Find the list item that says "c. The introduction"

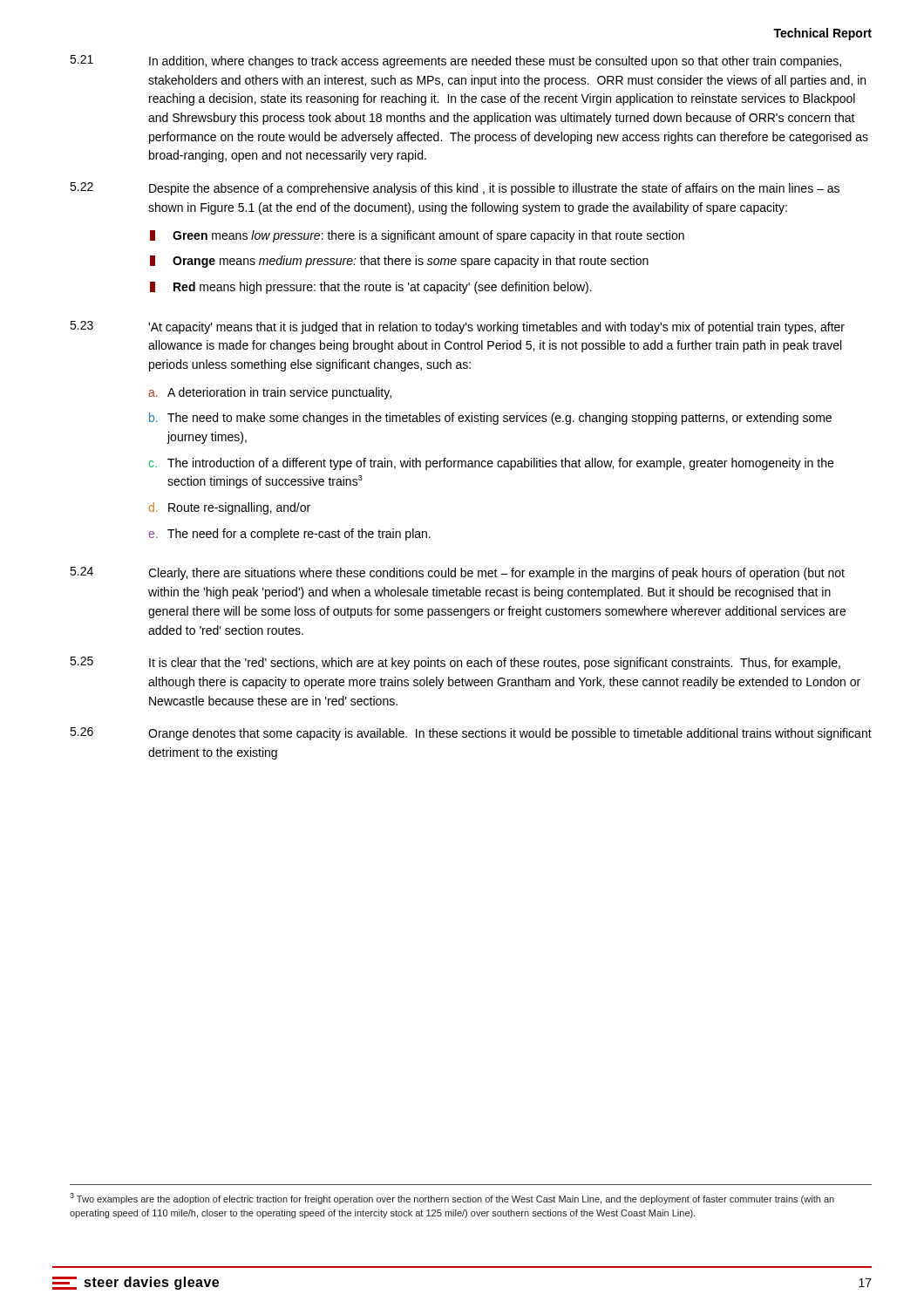coord(510,473)
